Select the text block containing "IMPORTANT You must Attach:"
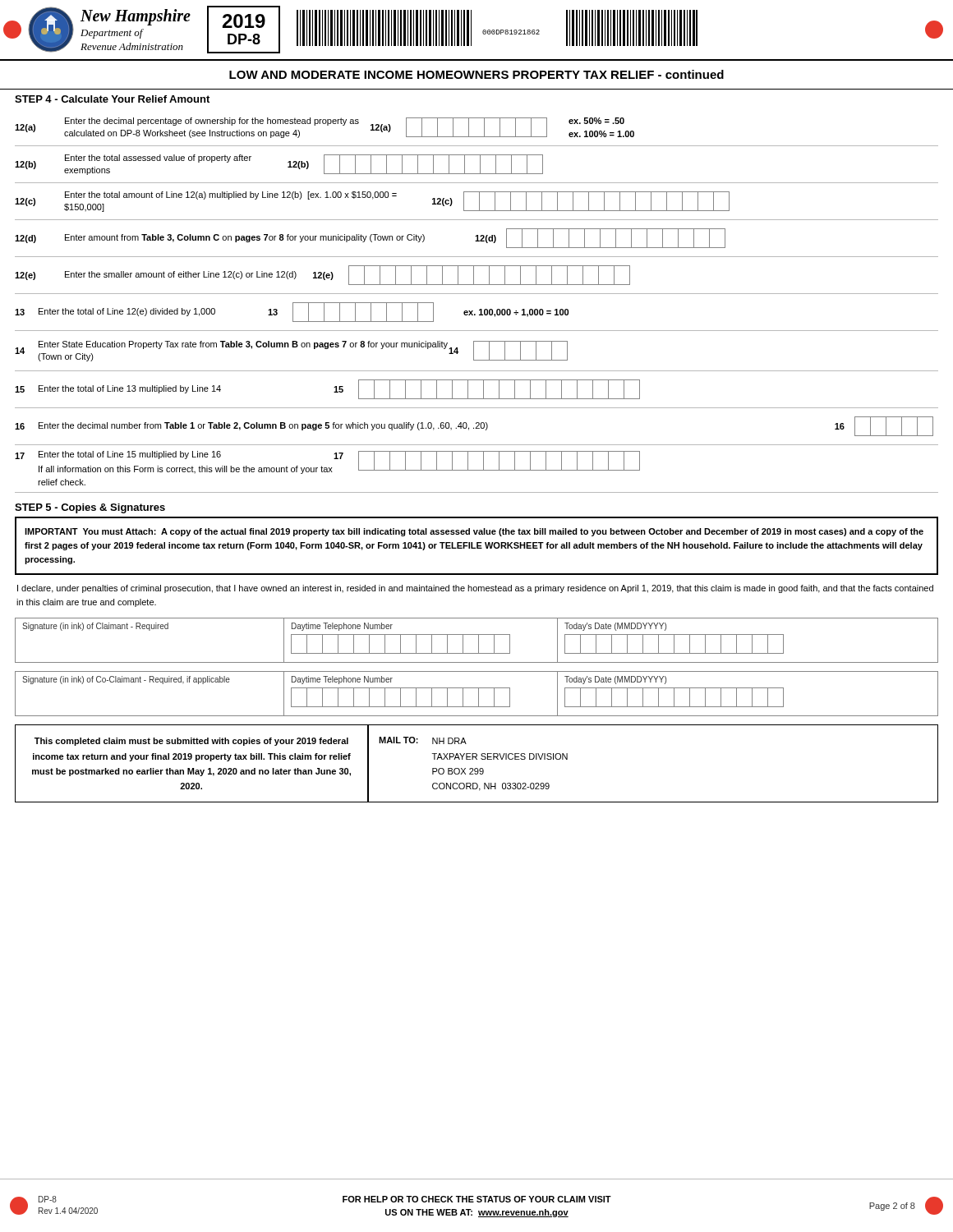Image resolution: width=953 pixels, height=1232 pixels. [474, 546]
